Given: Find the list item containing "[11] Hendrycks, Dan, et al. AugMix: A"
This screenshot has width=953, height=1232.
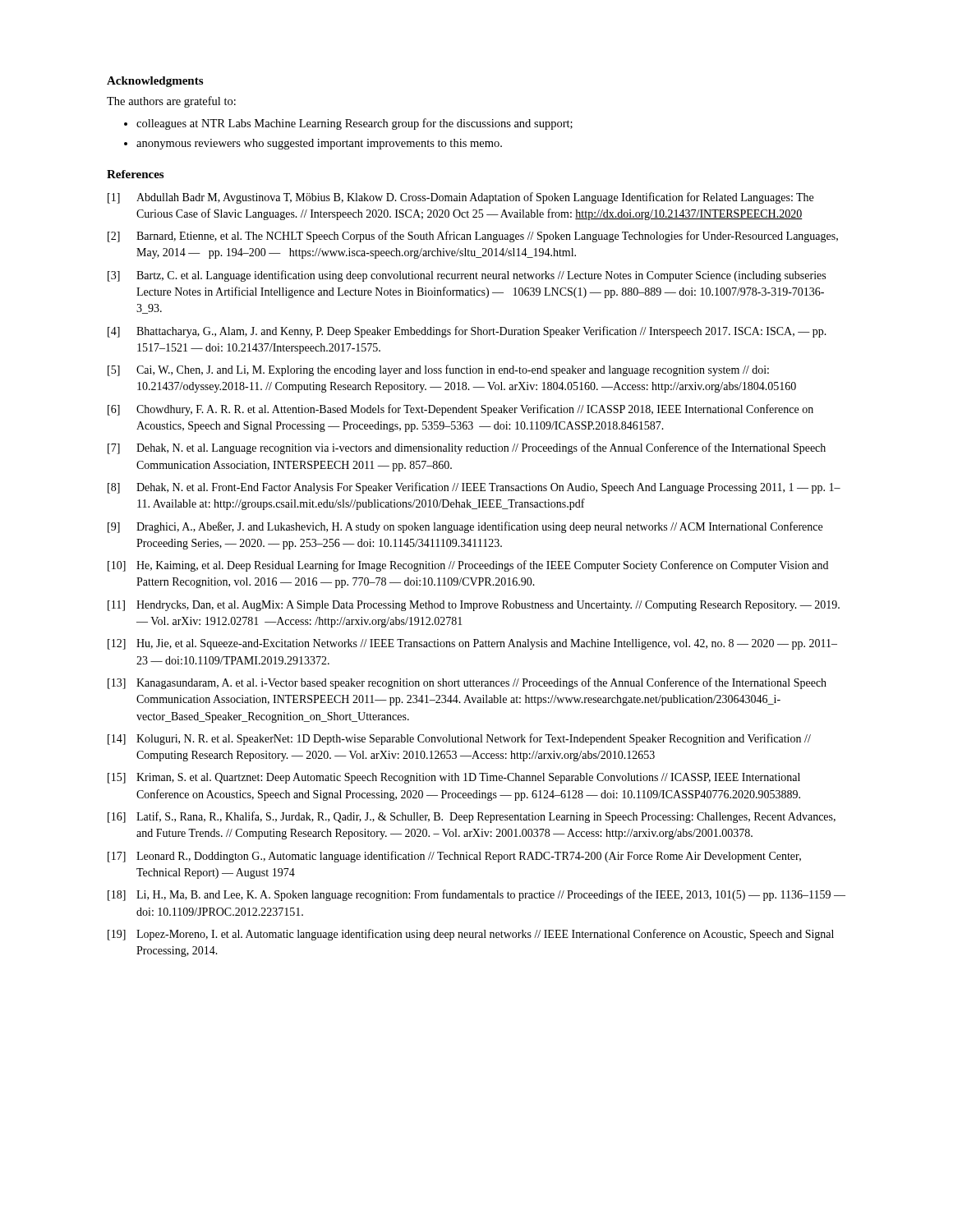Looking at the screenshot, I should (x=476, y=614).
